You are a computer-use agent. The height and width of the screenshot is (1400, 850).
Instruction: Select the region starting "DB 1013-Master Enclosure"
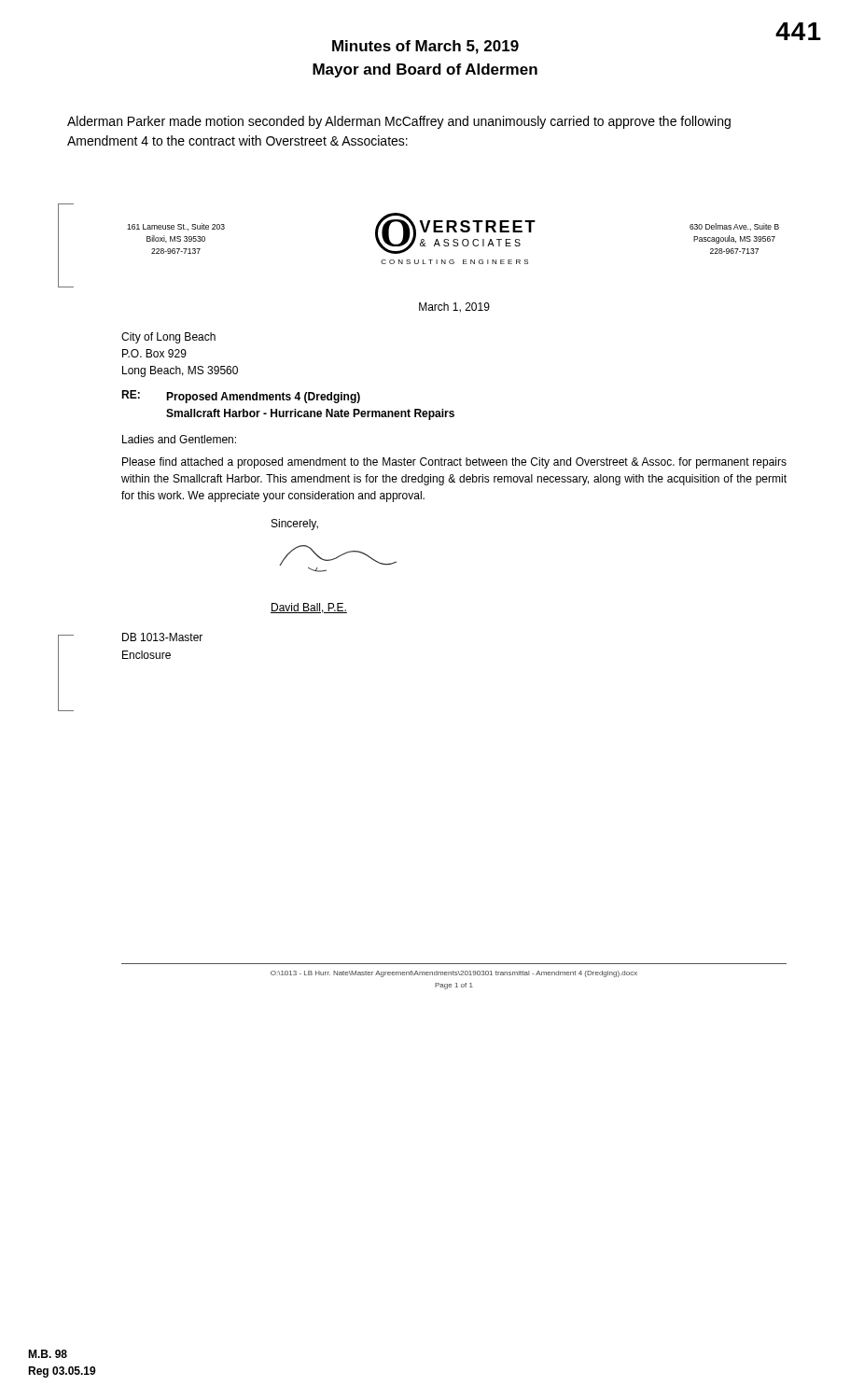click(162, 646)
